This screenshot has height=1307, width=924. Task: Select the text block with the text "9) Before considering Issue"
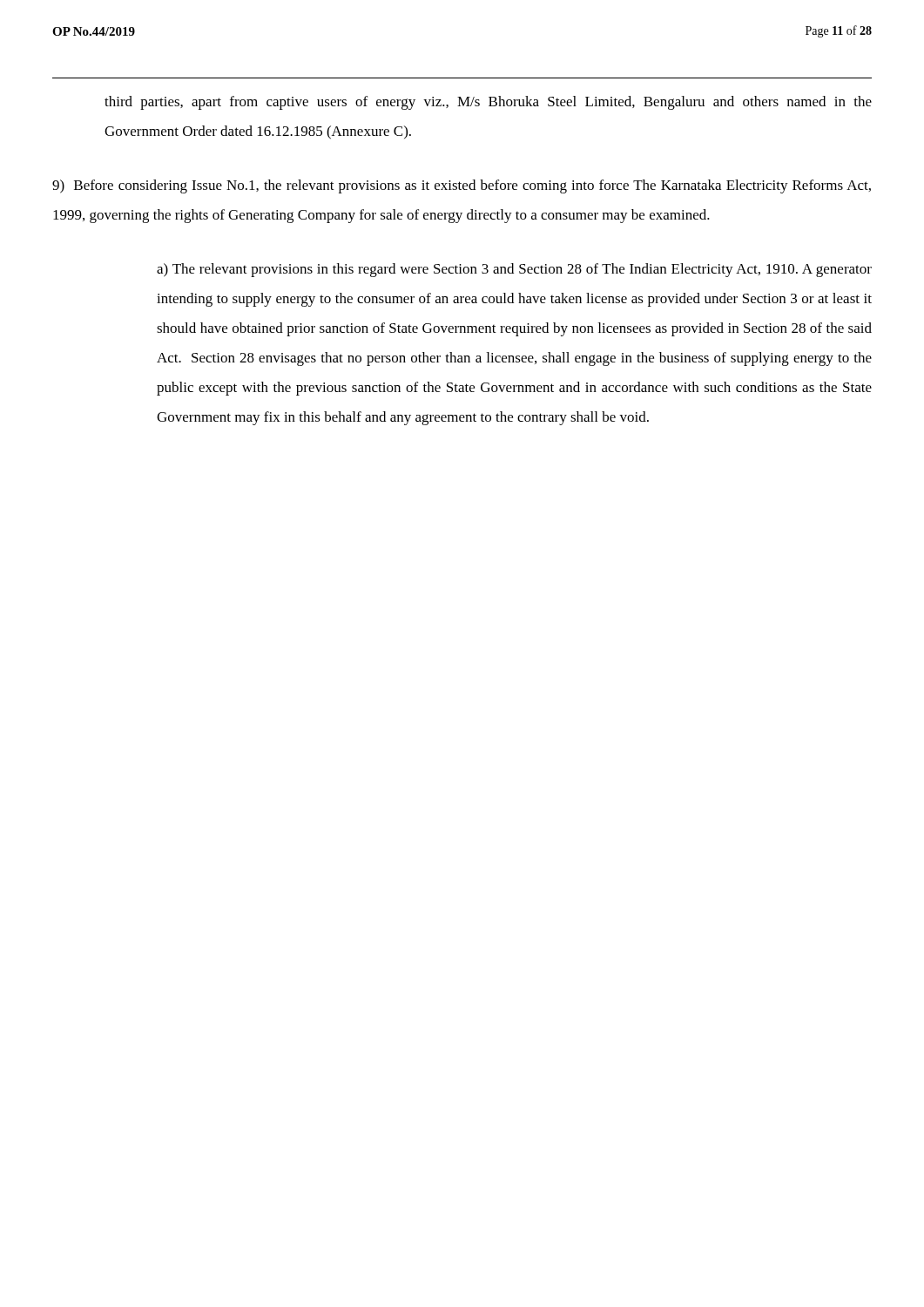pos(462,200)
